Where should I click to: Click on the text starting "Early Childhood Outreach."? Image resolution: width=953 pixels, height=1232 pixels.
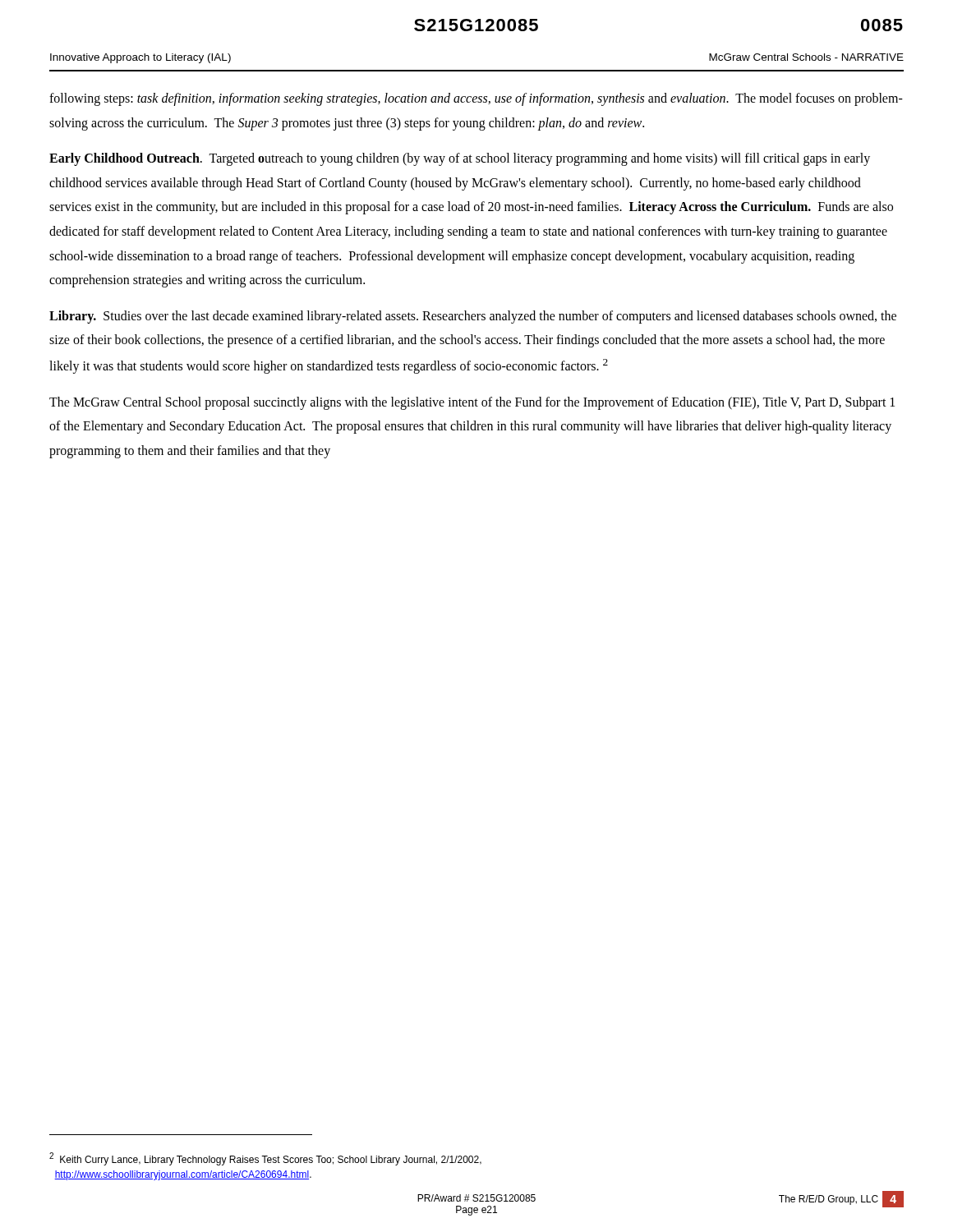pyautogui.click(x=471, y=219)
